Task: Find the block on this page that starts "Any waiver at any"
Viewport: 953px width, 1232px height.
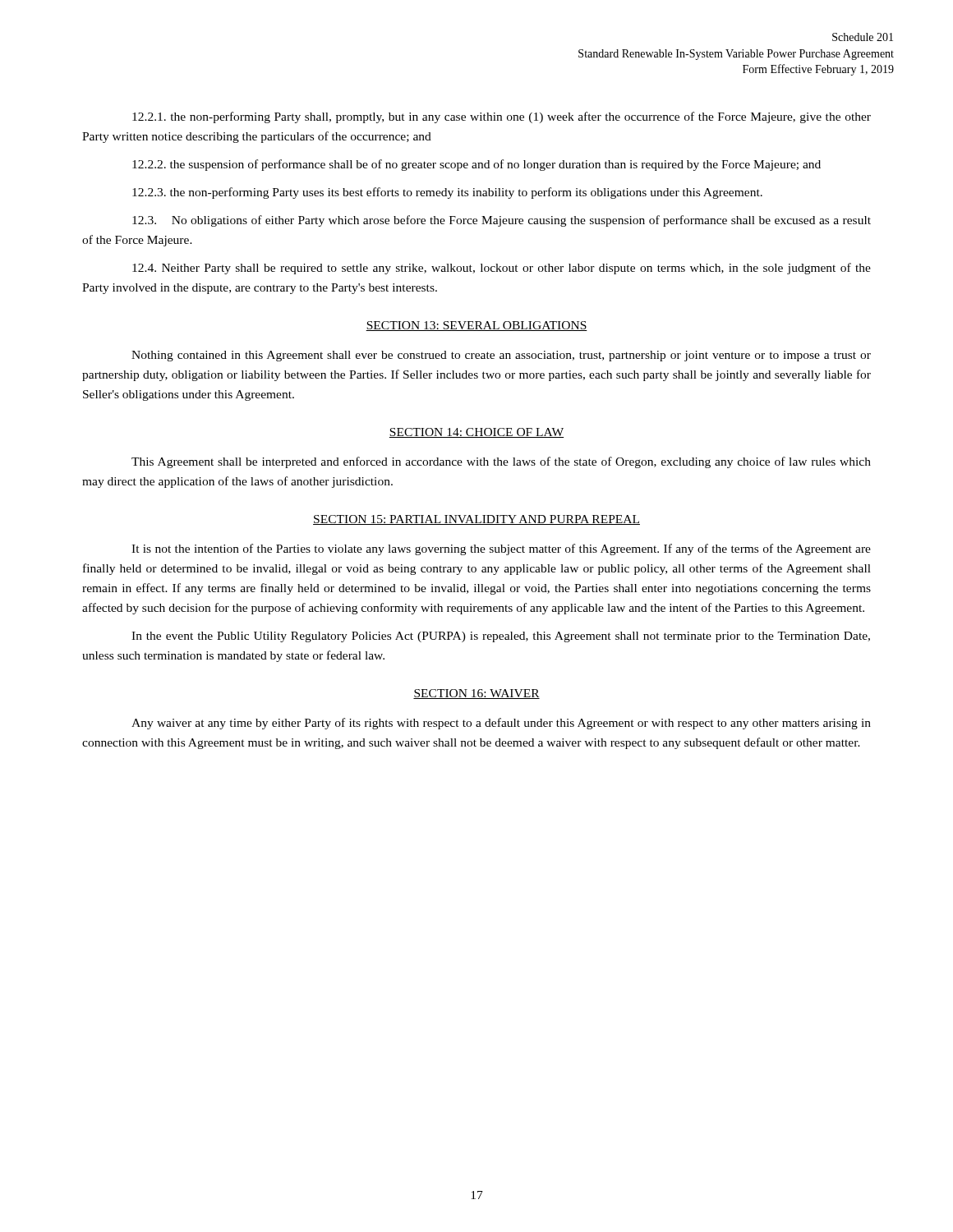Action: pos(476,733)
